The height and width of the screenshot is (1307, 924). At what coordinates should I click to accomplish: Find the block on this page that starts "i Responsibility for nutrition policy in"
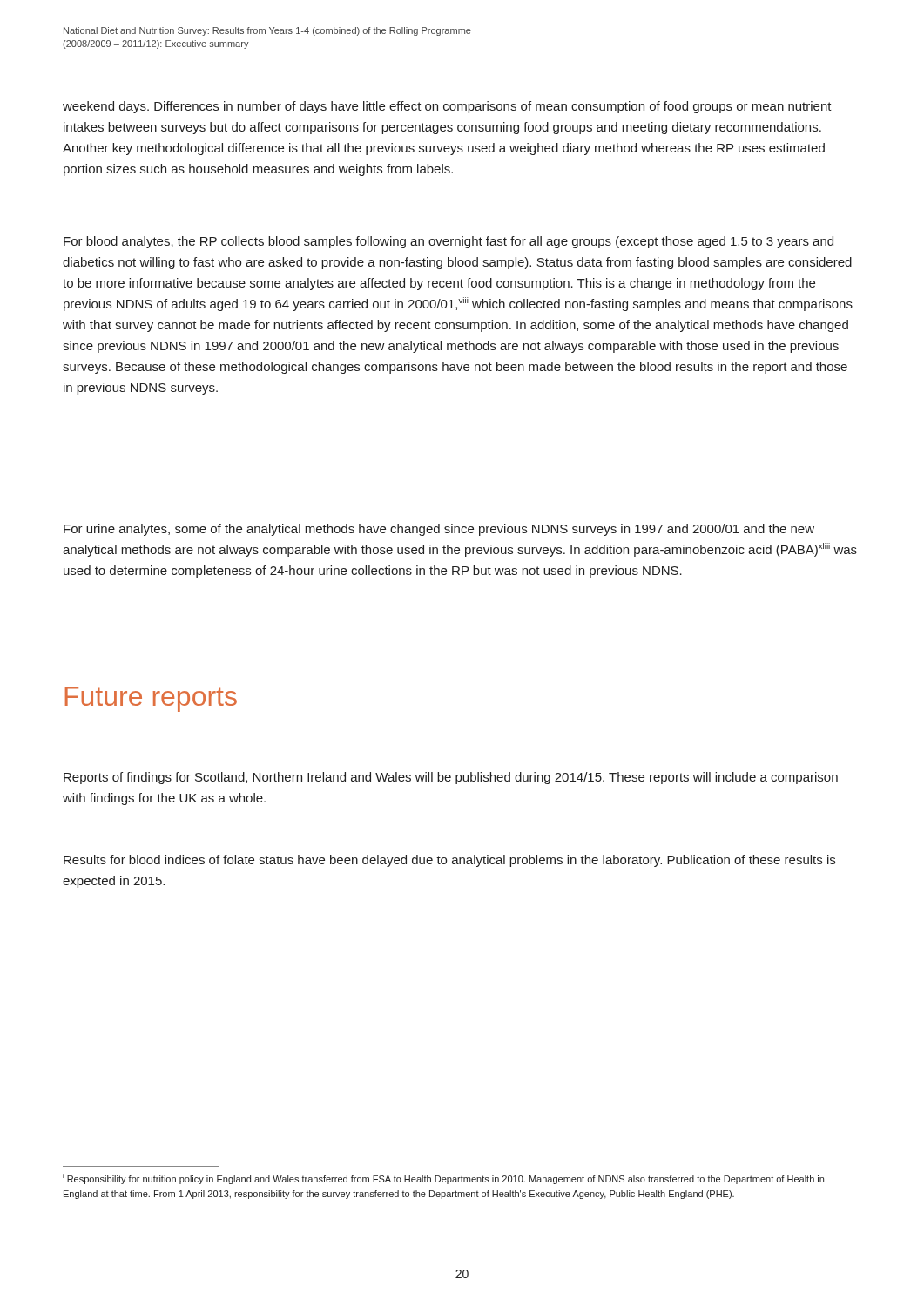(x=444, y=1186)
